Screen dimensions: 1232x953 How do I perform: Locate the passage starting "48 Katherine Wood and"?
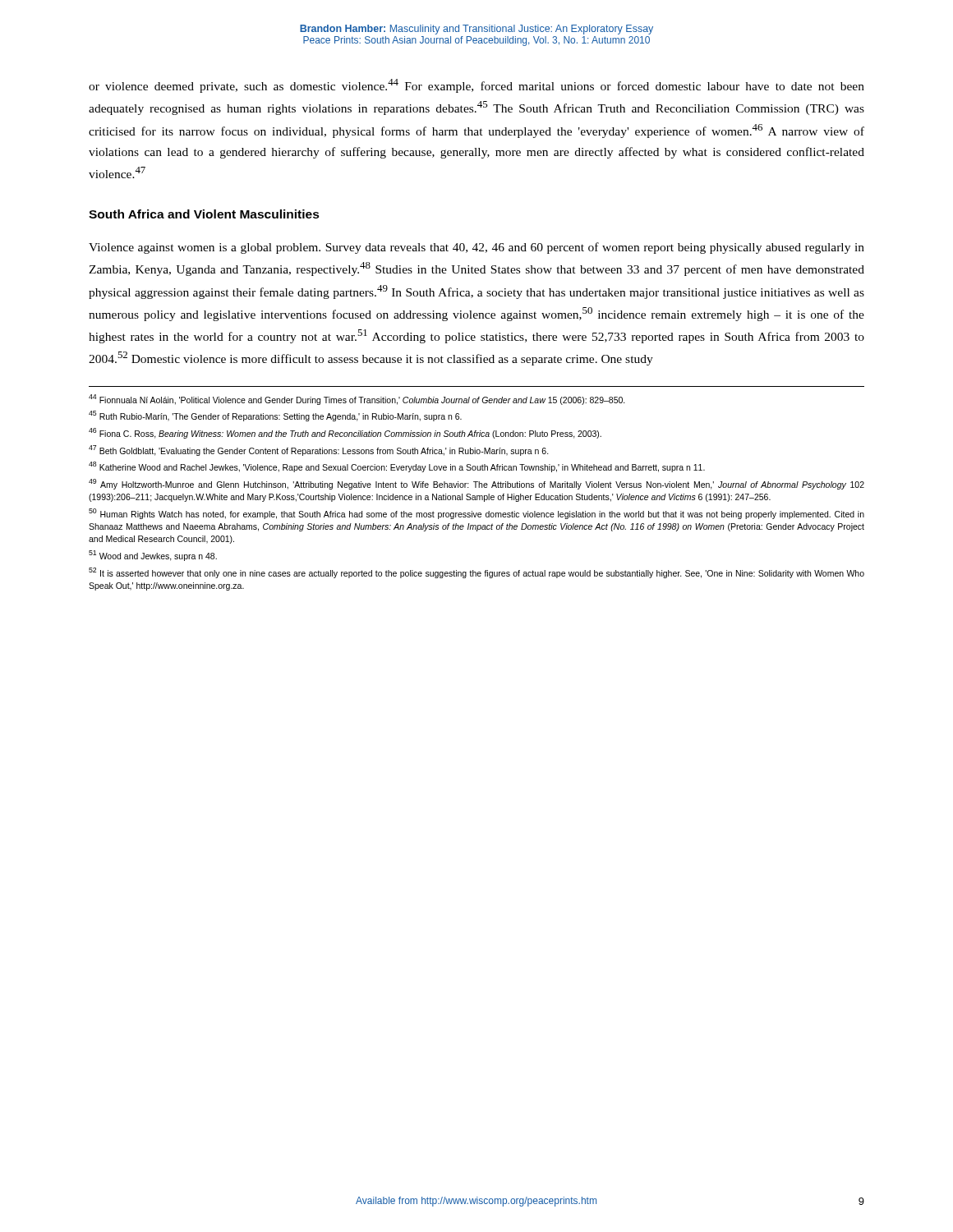pos(397,466)
